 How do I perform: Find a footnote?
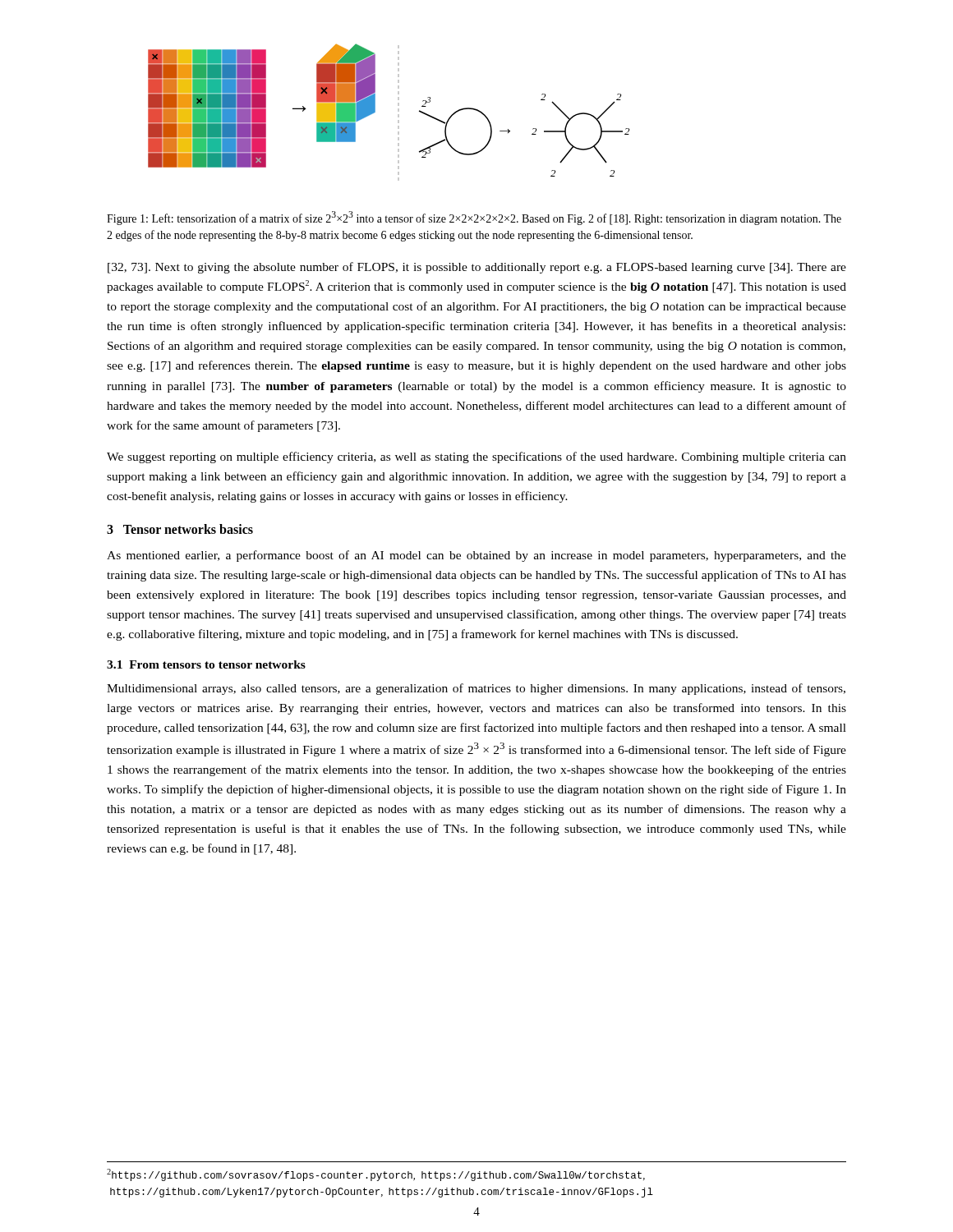pyautogui.click(x=380, y=1183)
